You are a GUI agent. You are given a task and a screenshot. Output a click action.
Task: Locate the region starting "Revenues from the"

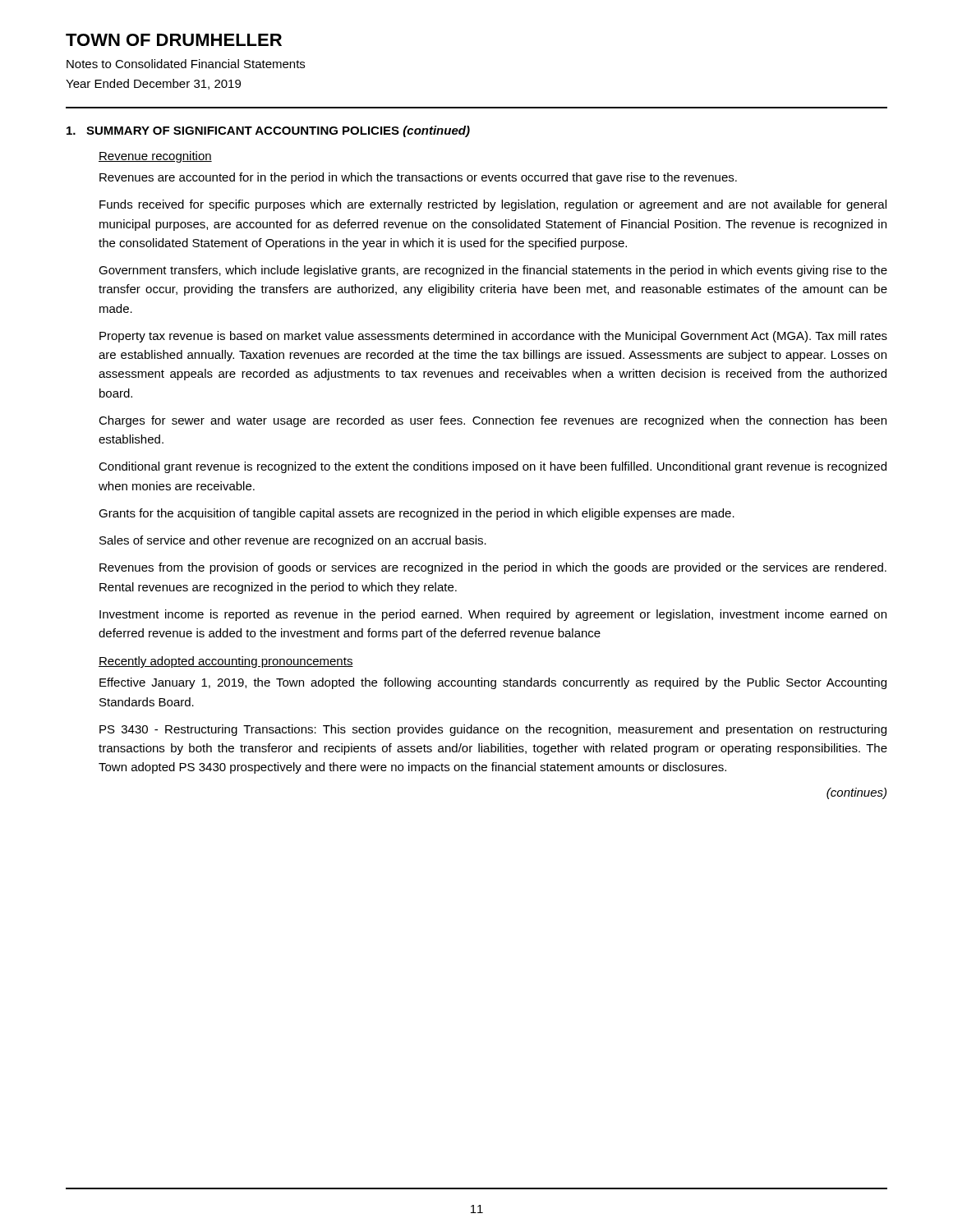tap(493, 577)
